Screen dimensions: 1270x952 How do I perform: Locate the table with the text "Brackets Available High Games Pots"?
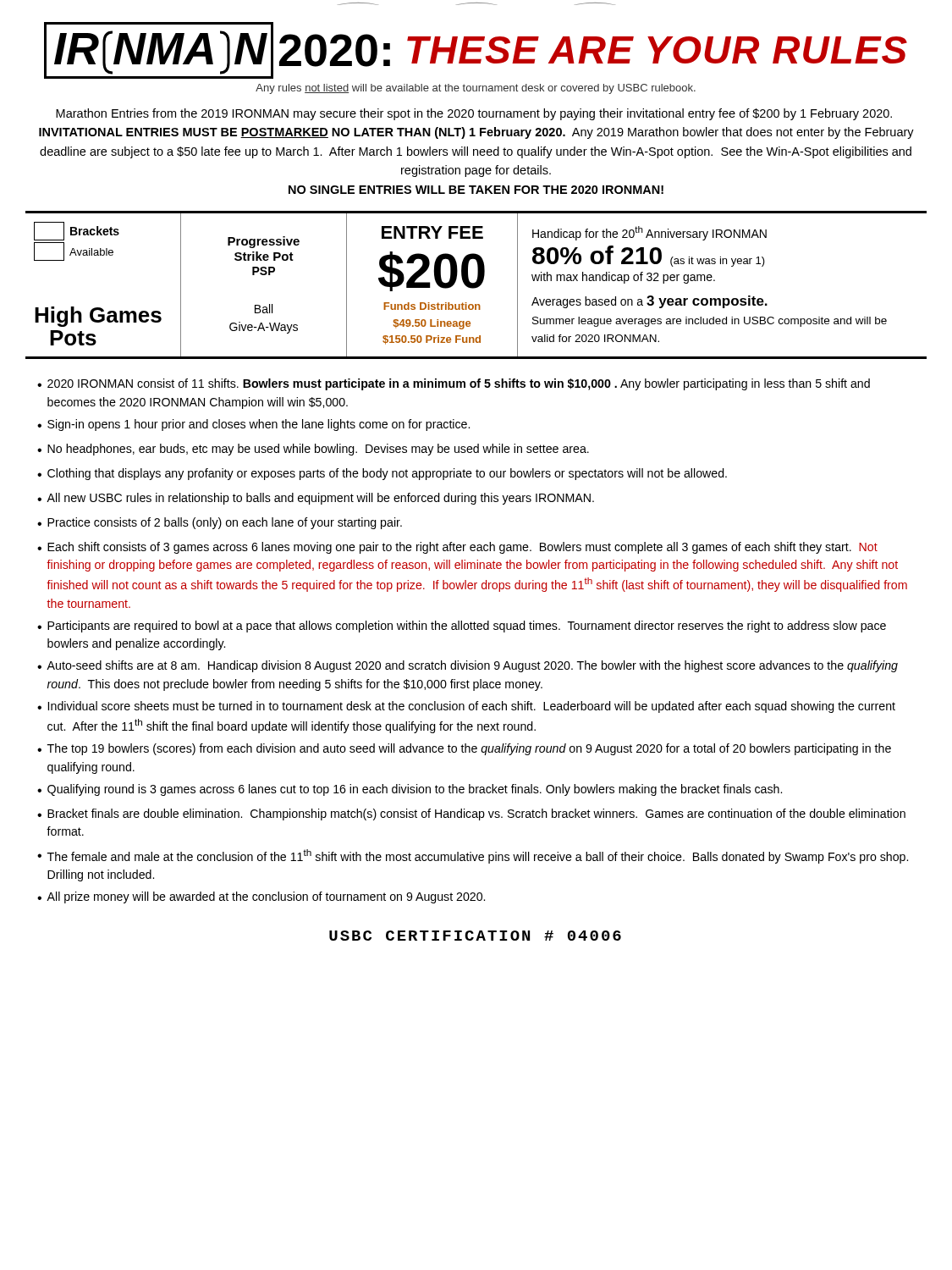click(476, 285)
